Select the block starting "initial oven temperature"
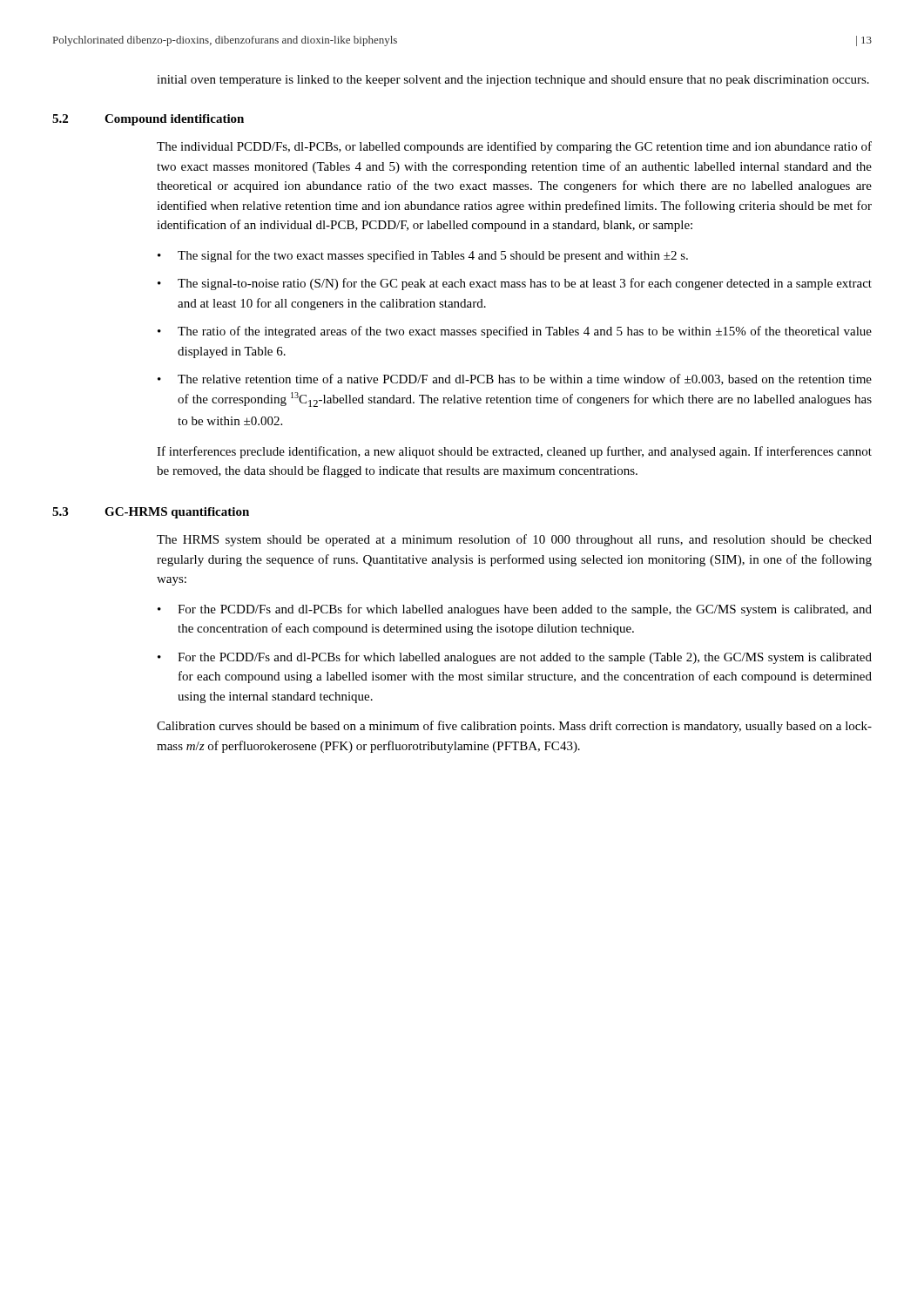The image size is (924, 1307). [513, 79]
